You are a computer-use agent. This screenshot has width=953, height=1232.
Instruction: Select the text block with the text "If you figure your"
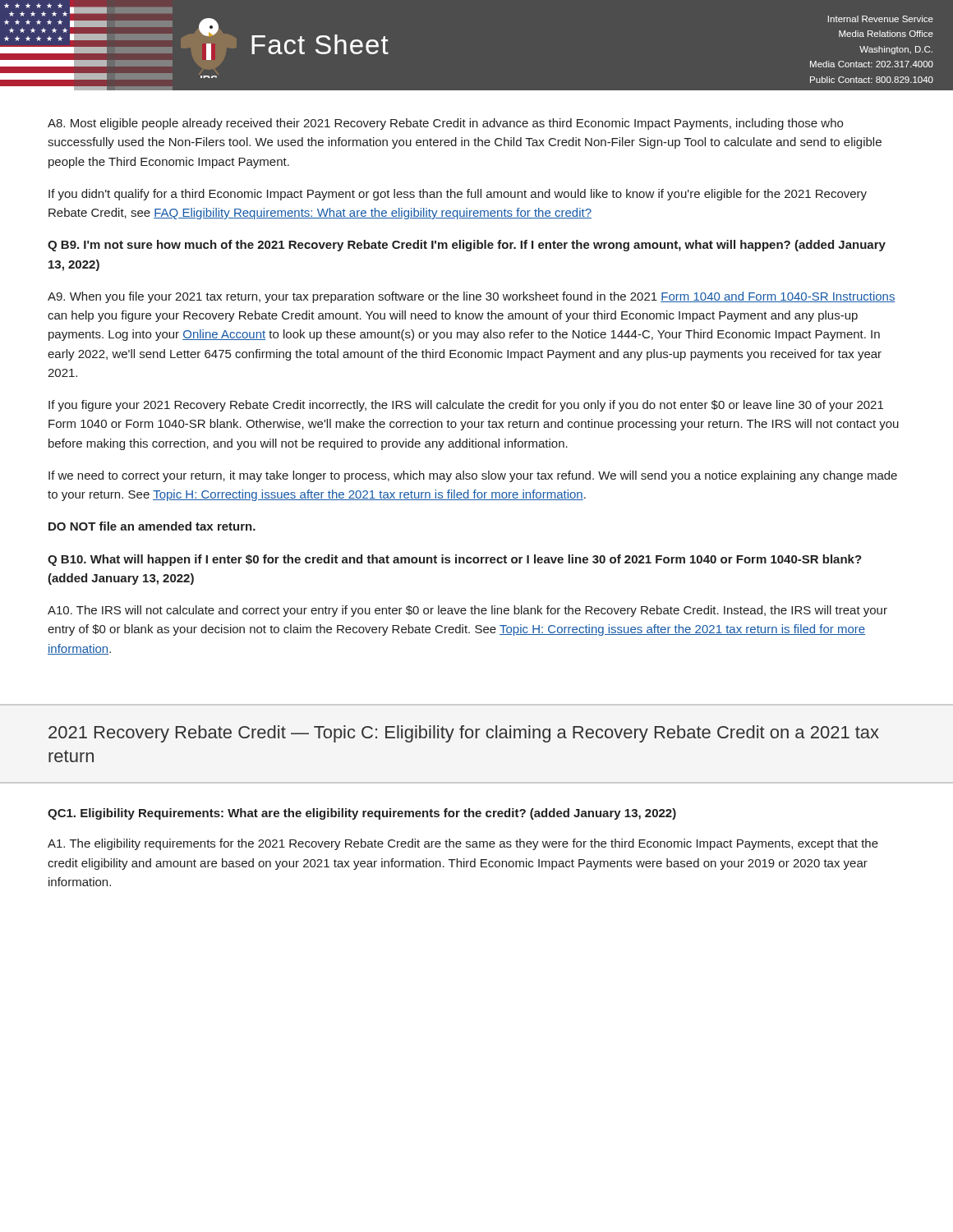click(x=476, y=424)
